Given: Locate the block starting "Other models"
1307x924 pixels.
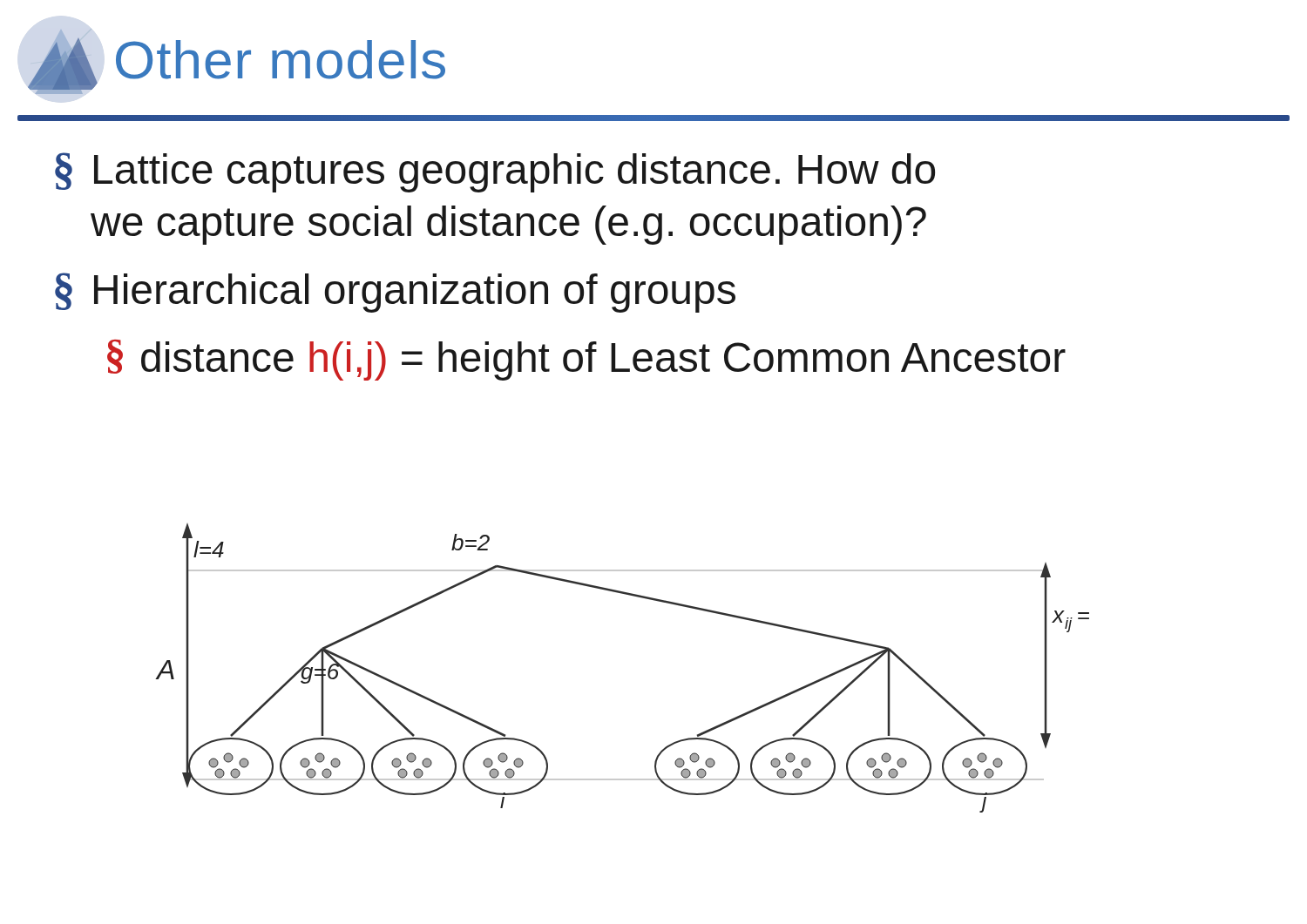Looking at the screenshot, I should [233, 59].
